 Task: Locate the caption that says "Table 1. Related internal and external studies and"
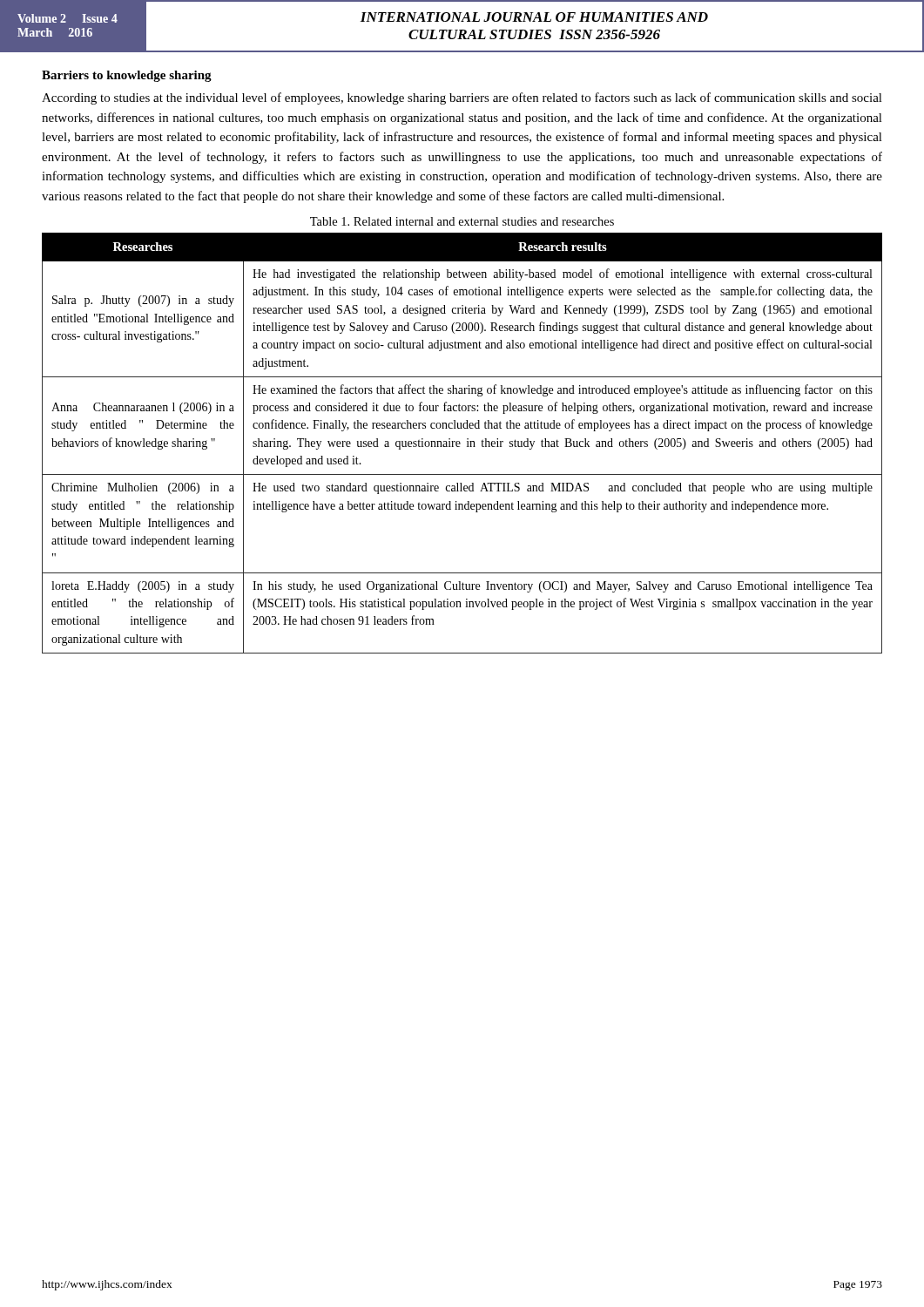(462, 221)
